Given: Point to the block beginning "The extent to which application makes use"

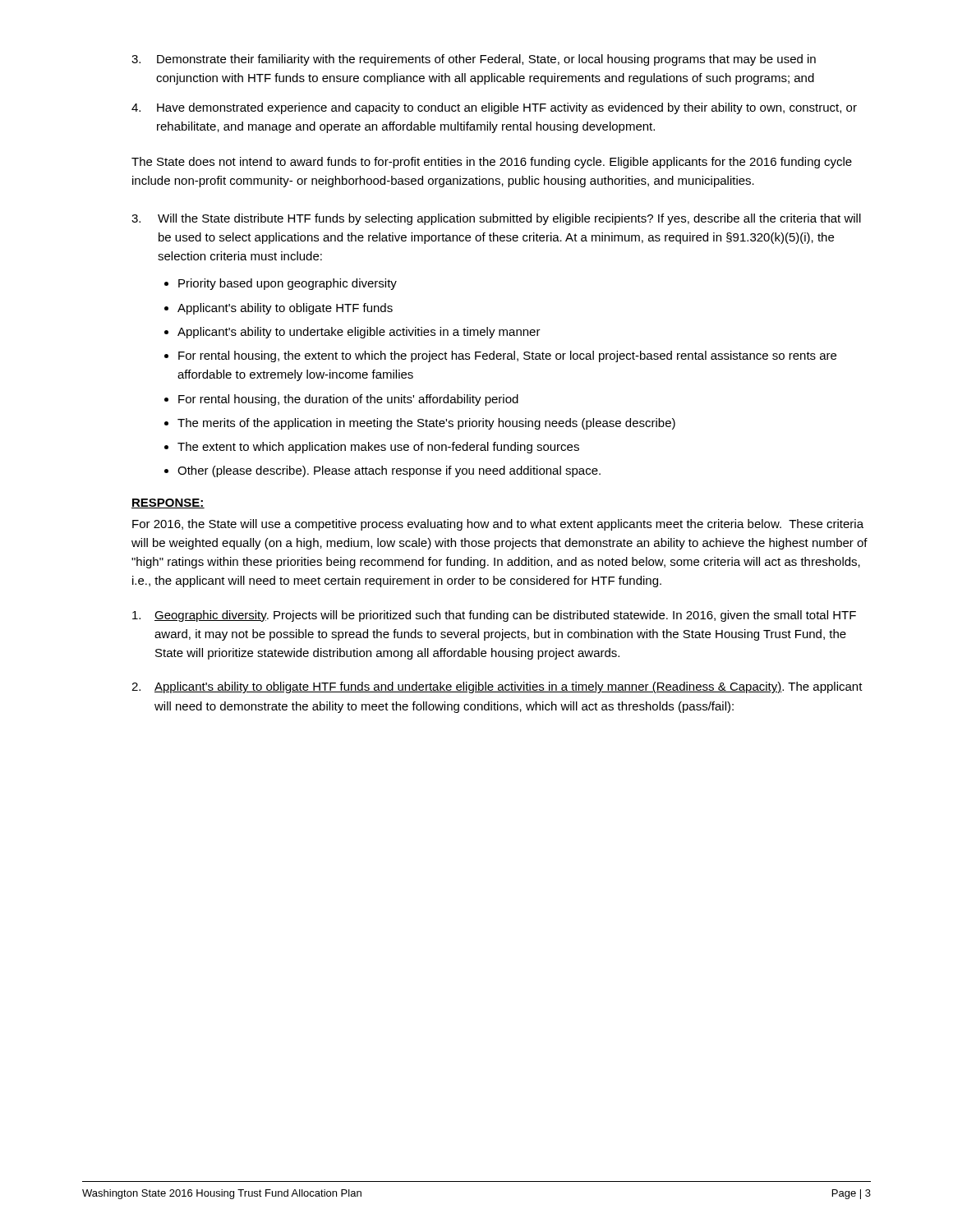Looking at the screenshot, I should [x=379, y=446].
